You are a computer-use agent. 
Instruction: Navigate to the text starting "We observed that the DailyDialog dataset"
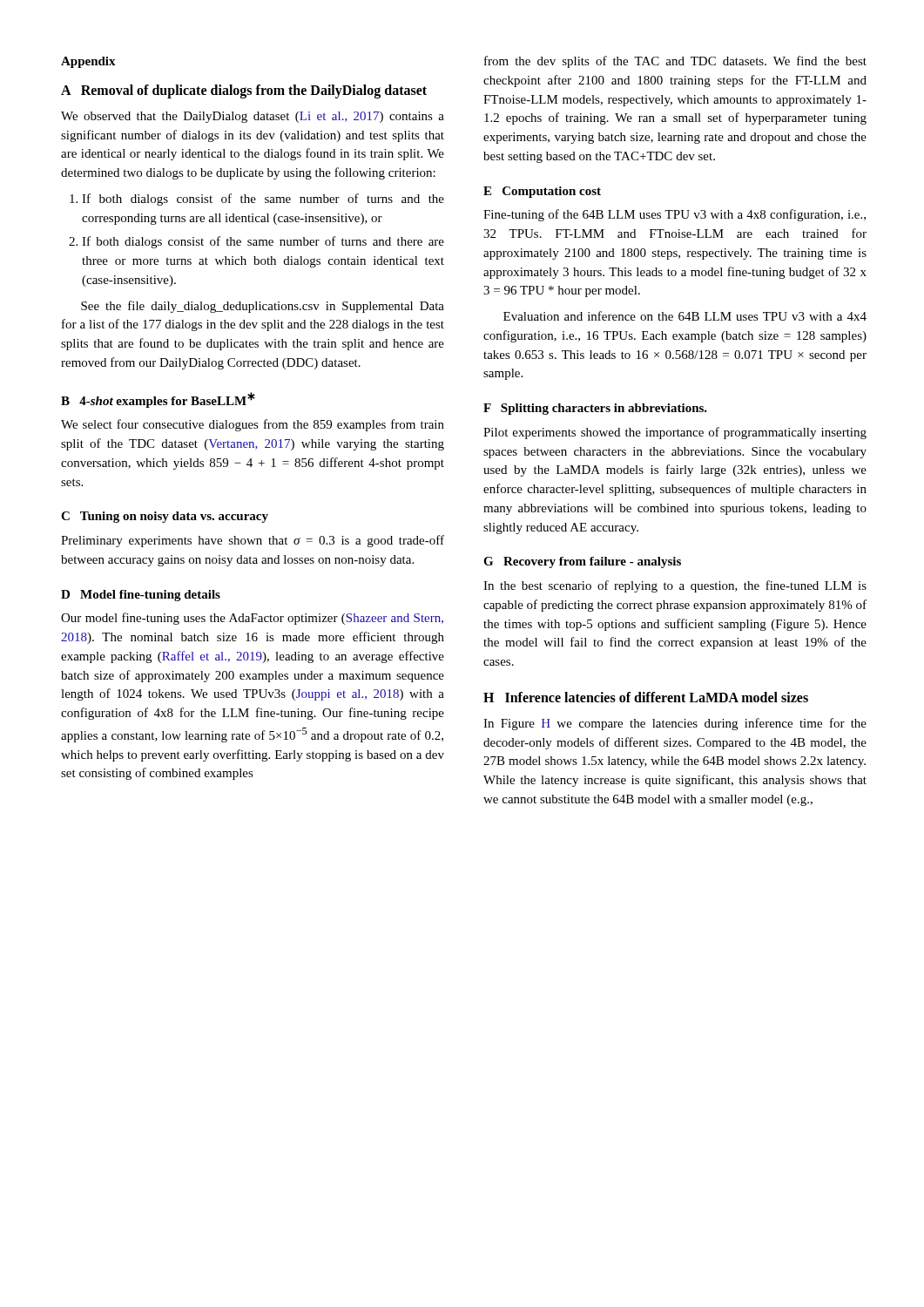pyautogui.click(x=253, y=145)
